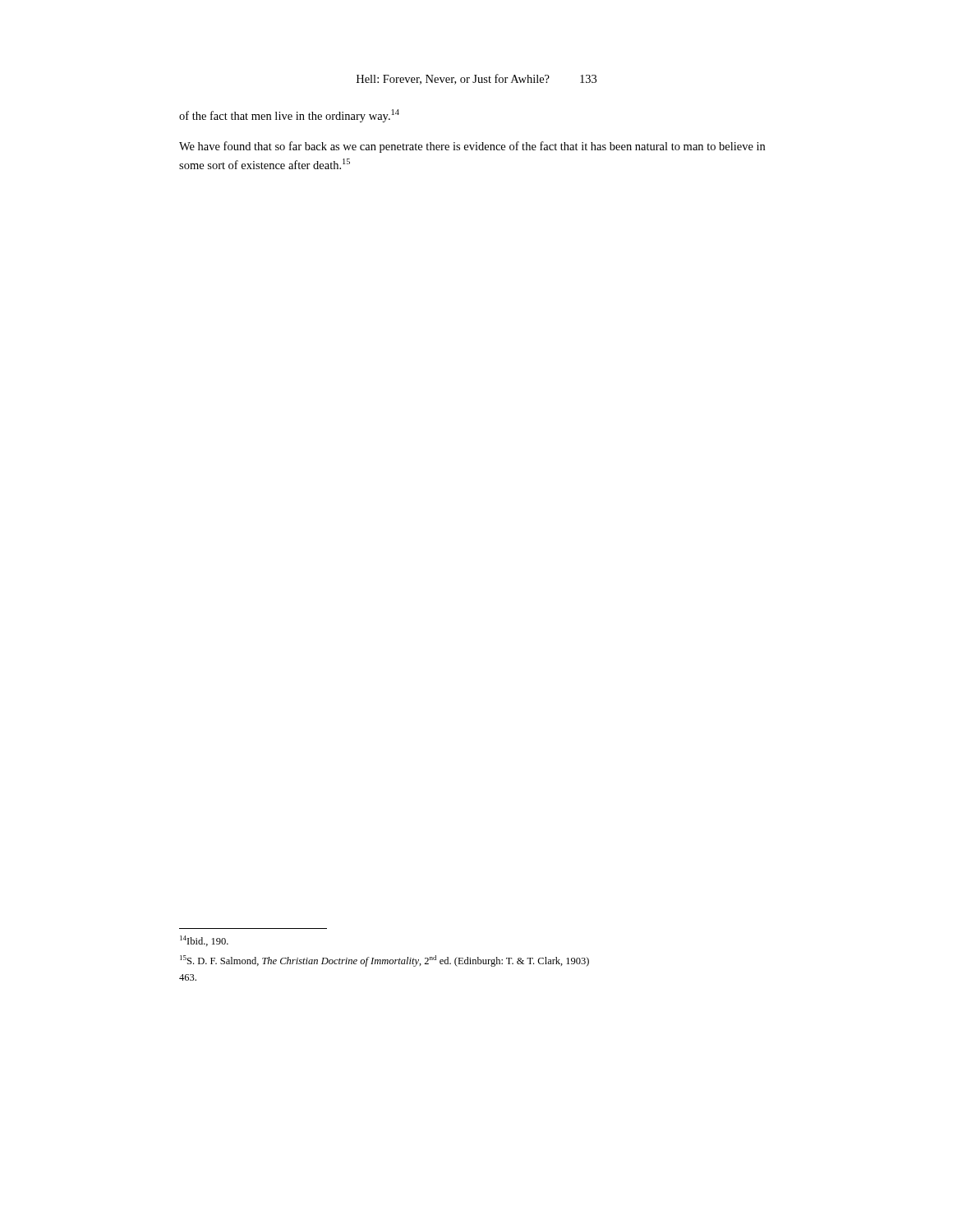Find the region starting "14Ibid., 190."

[204, 940]
